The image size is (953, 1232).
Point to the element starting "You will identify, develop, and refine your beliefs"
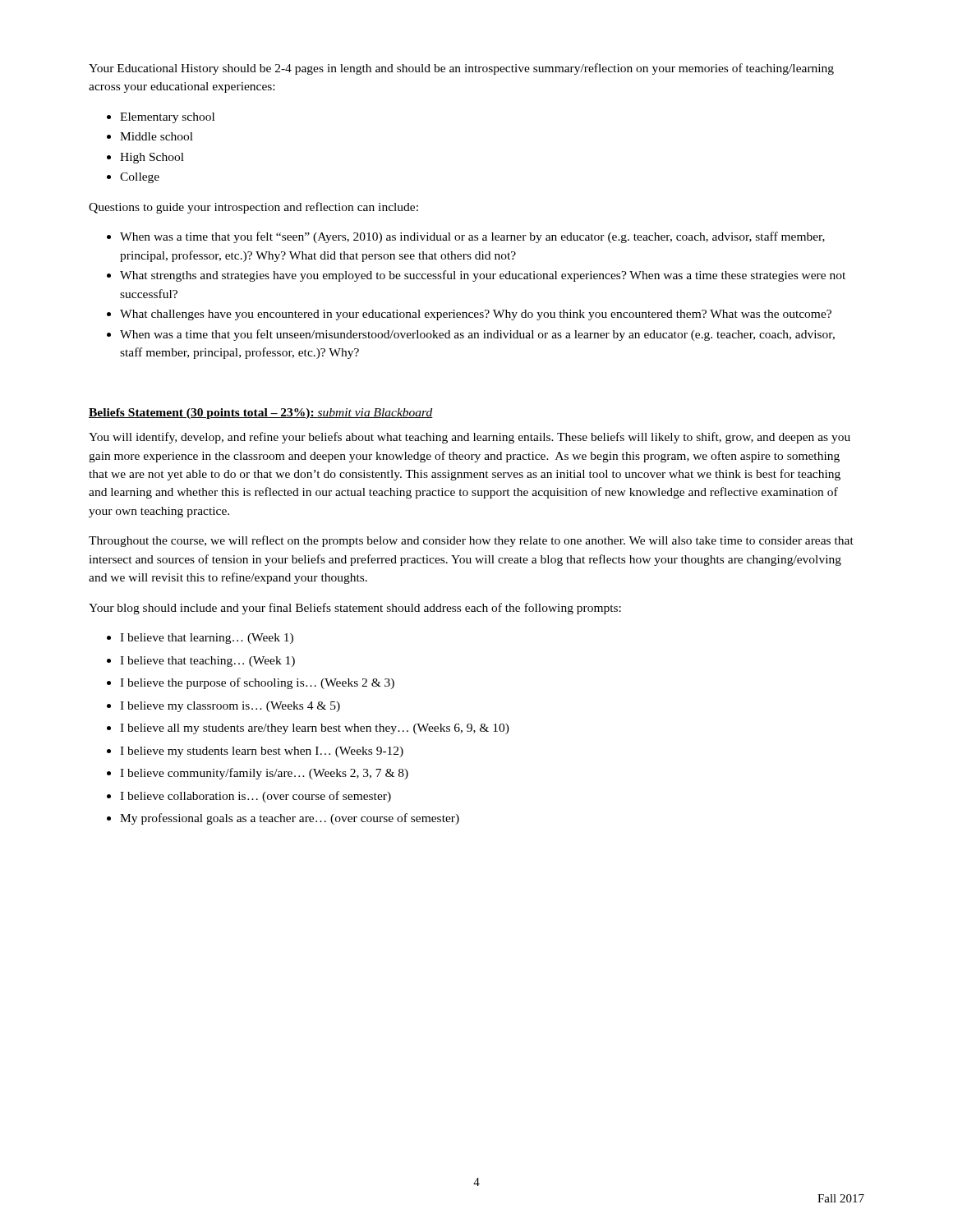click(470, 473)
